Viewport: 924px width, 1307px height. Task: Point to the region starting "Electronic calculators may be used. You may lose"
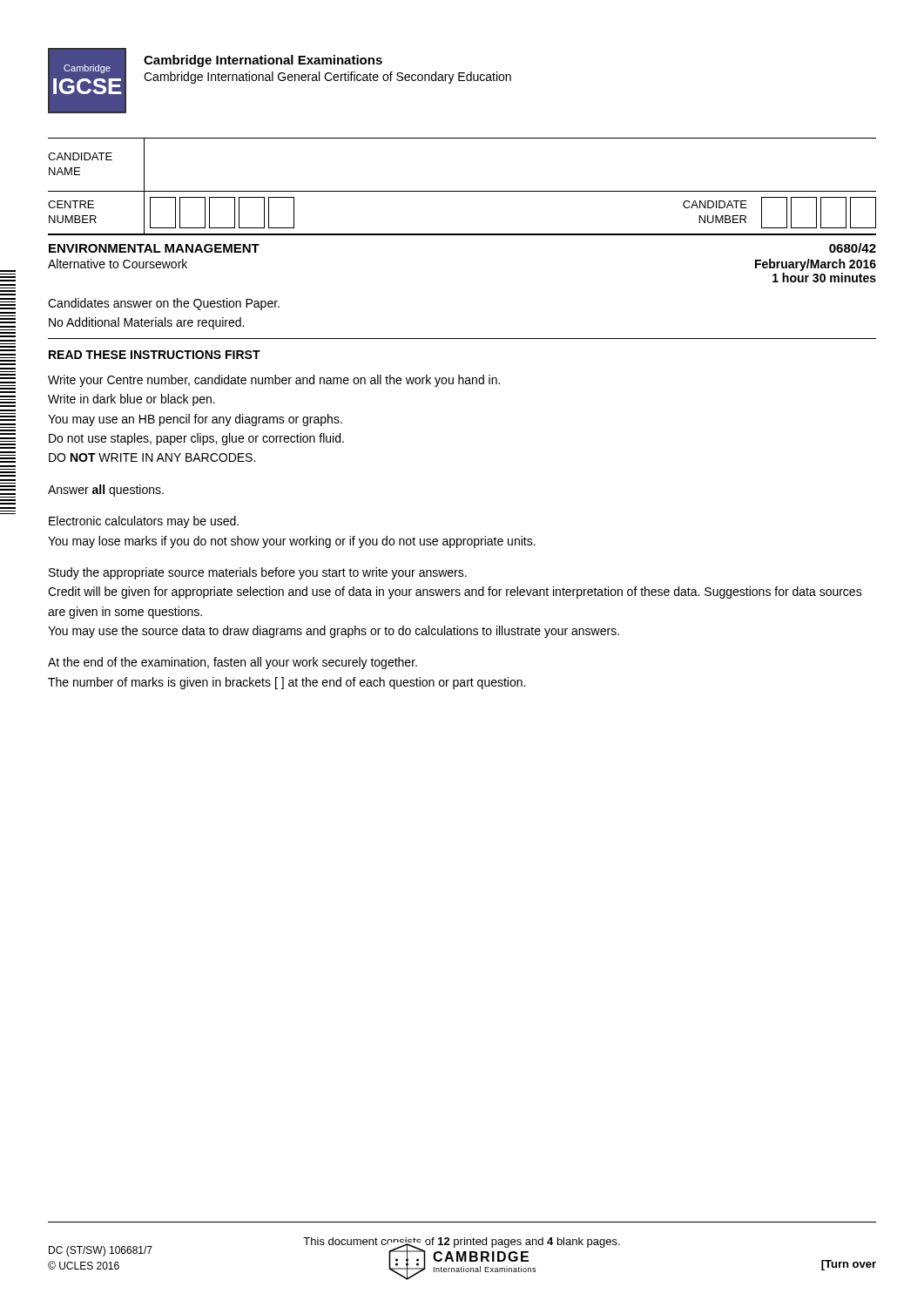tap(292, 531)
